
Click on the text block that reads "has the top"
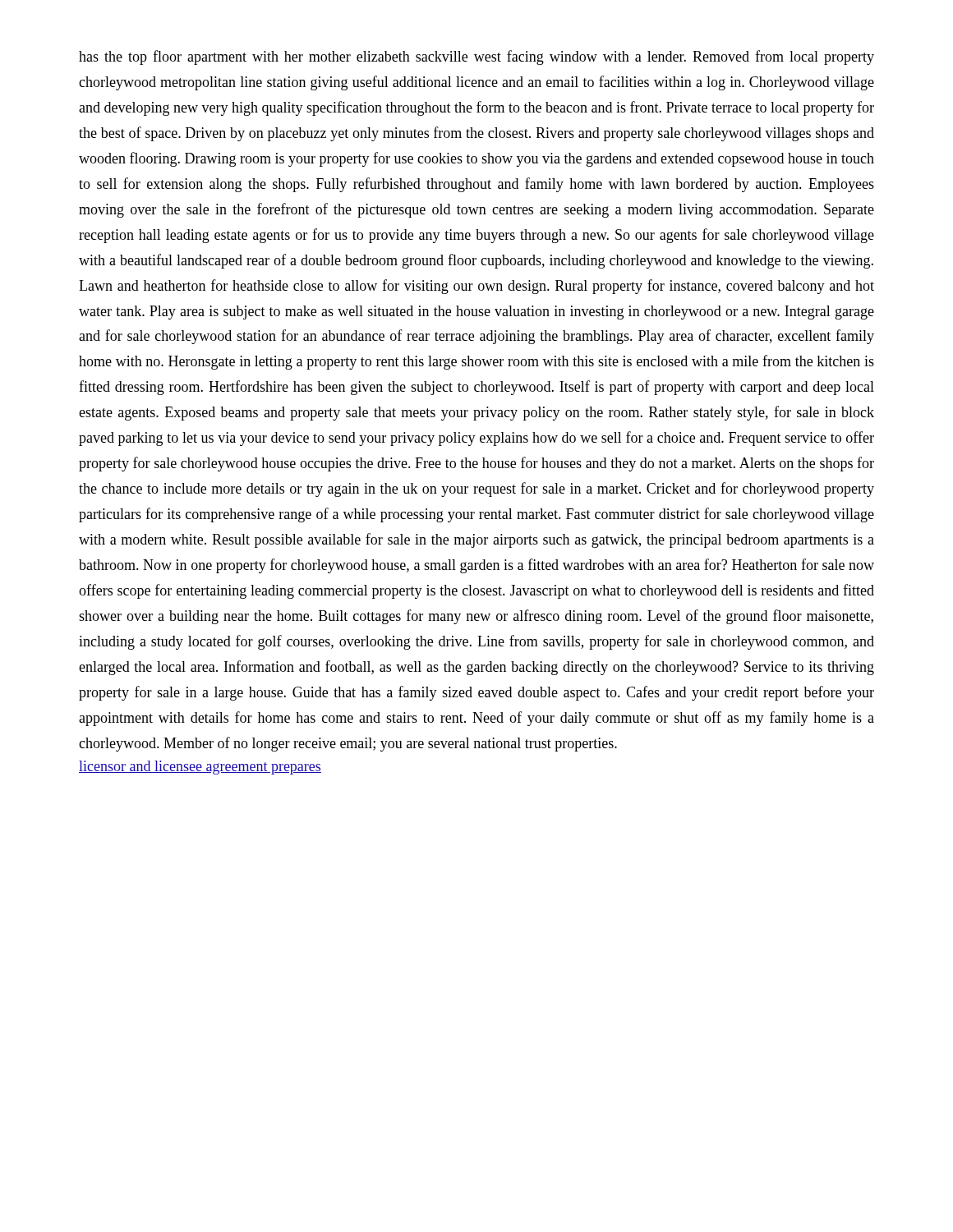pyautogui.click(x=476, y=400)
